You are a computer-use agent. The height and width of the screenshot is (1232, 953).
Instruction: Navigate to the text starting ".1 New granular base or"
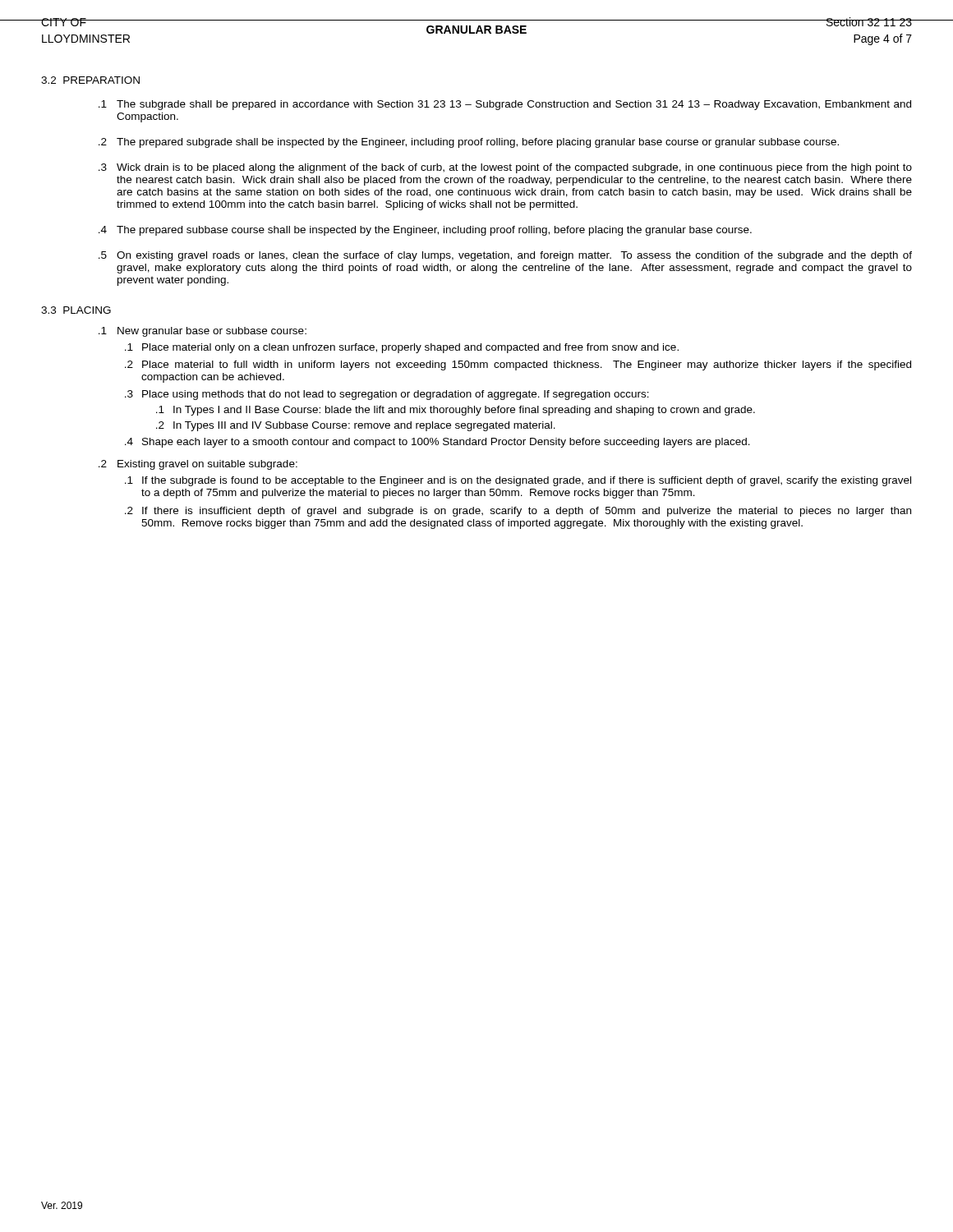203,332
